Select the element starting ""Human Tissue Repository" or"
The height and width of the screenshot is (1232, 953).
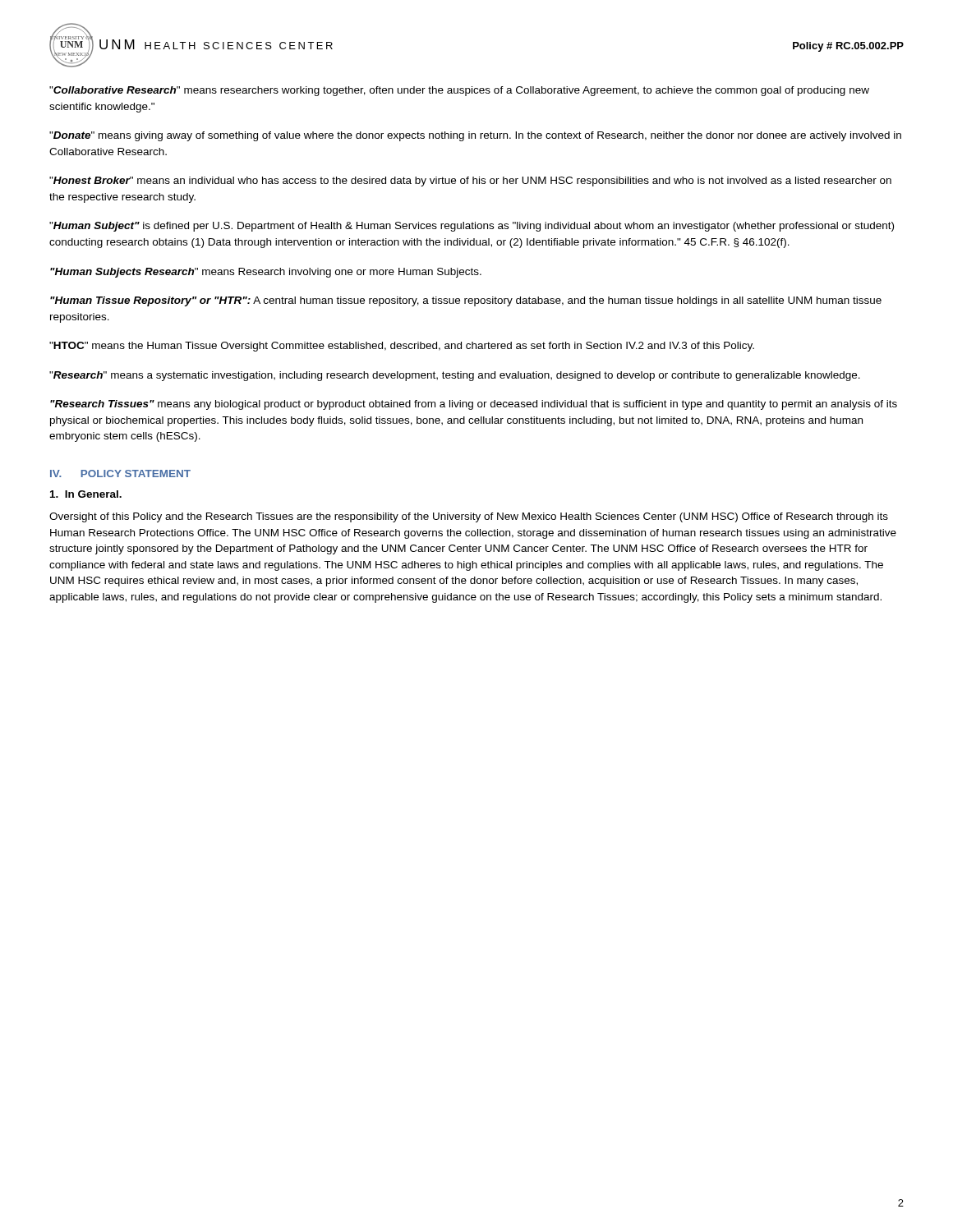click(466, 308)
